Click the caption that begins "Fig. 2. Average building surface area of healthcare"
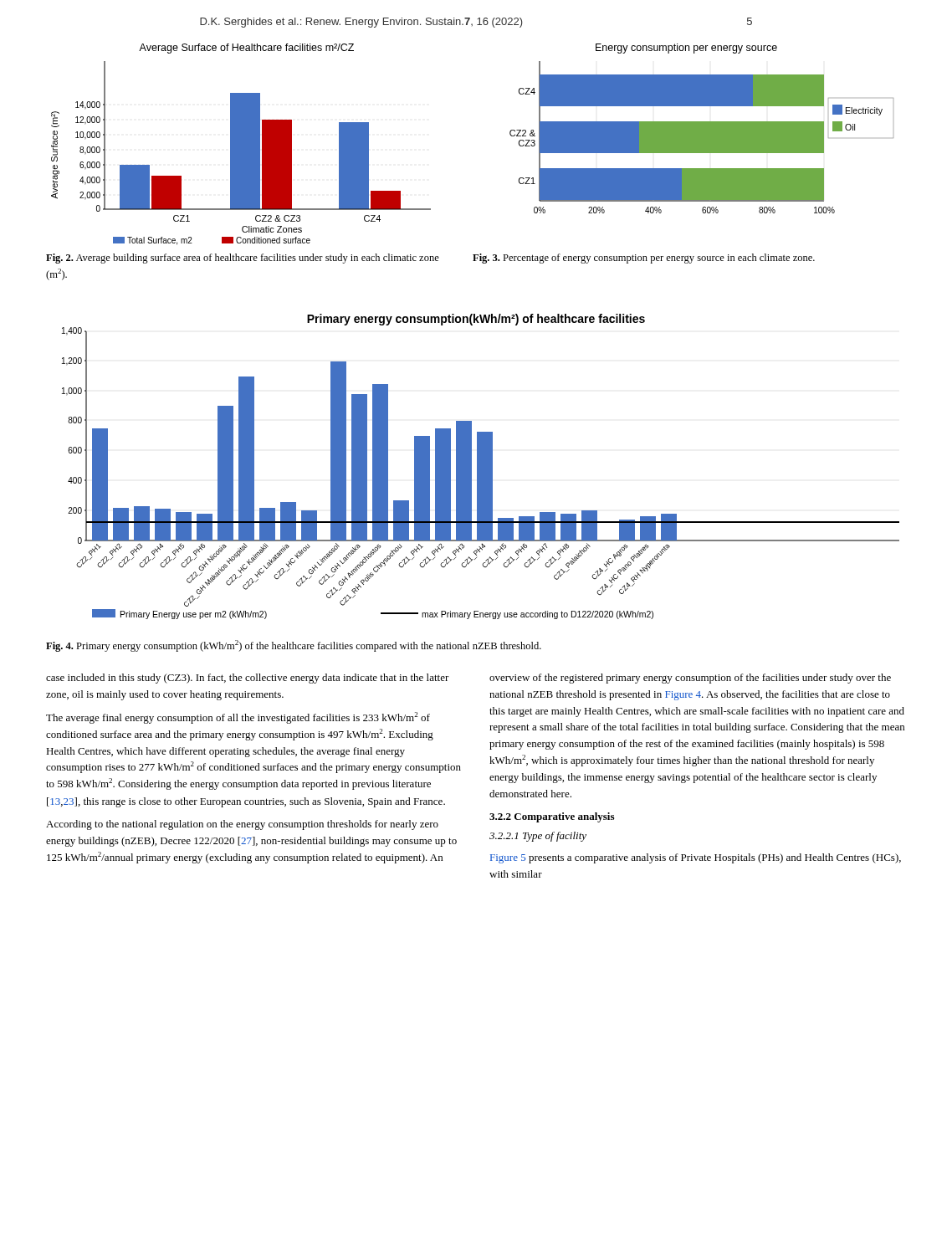The height and width of the screenshot is (1255, 952). point(242,266)
